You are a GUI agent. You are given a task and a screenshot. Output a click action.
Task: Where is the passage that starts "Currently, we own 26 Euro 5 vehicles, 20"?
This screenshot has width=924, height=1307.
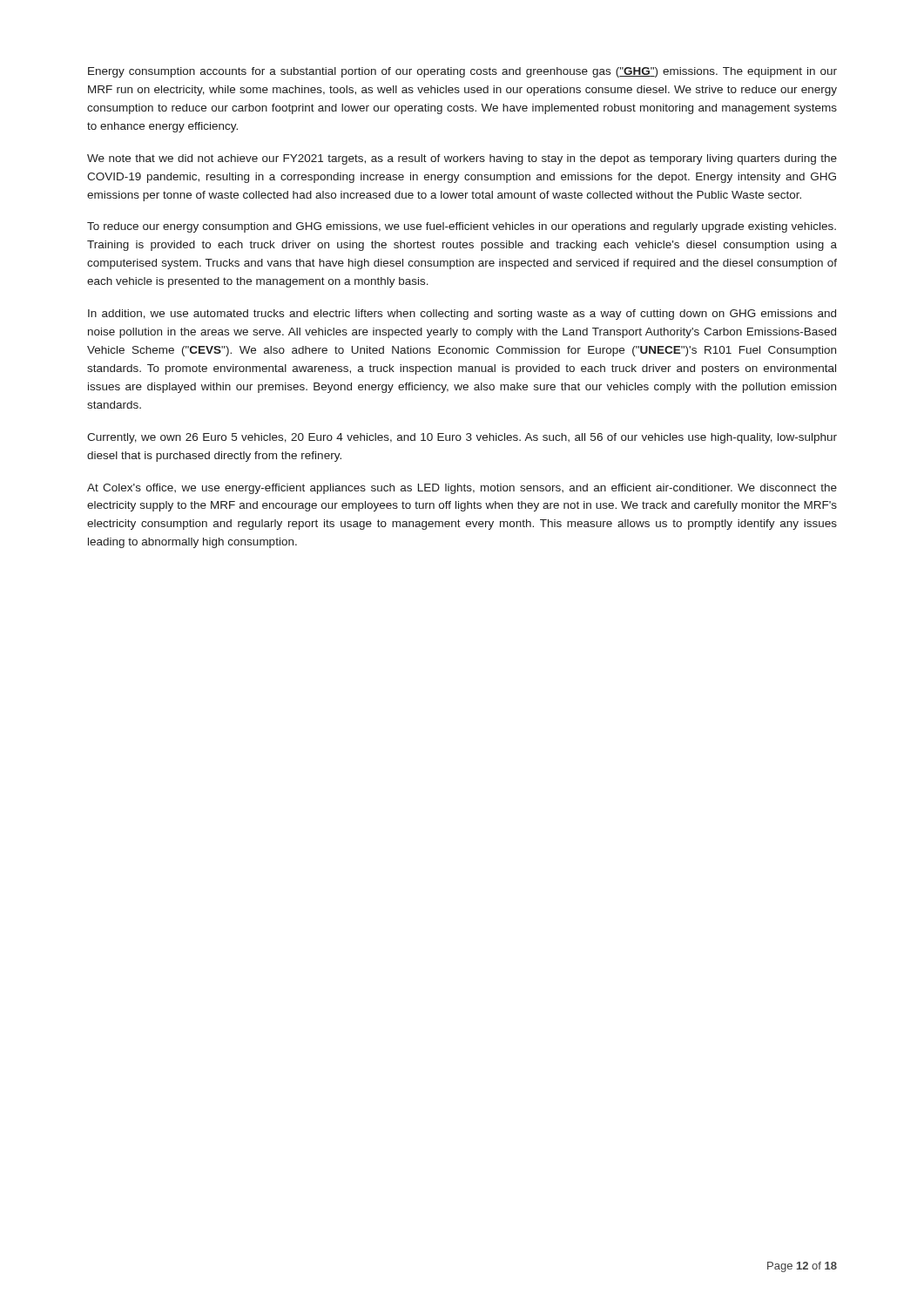click(462, 446)
